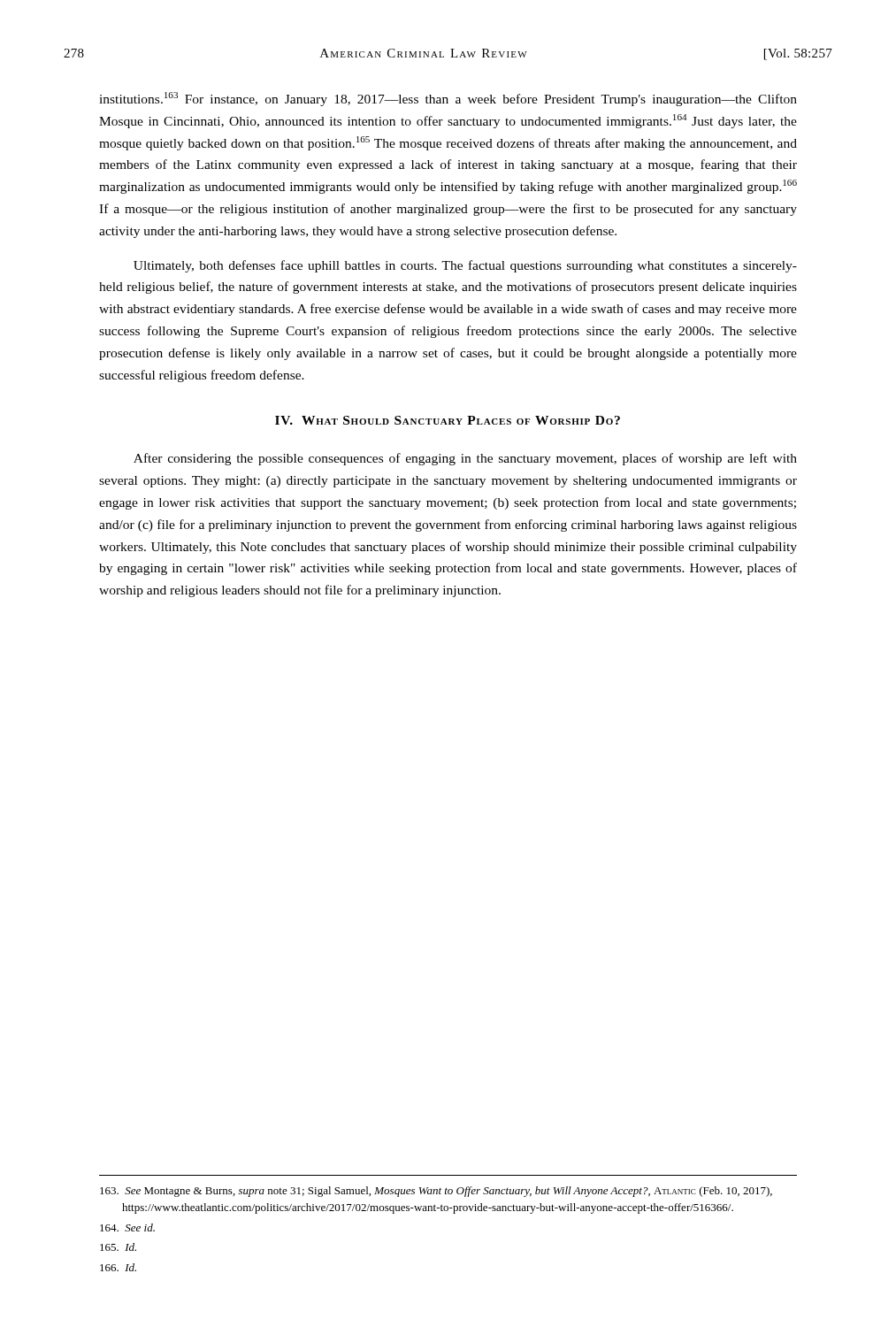896x1327 pixels.
Task: Click on the text block starting "IV. What Should Sanctuary Places of Worship Do?"
Action: coord(448,420)
